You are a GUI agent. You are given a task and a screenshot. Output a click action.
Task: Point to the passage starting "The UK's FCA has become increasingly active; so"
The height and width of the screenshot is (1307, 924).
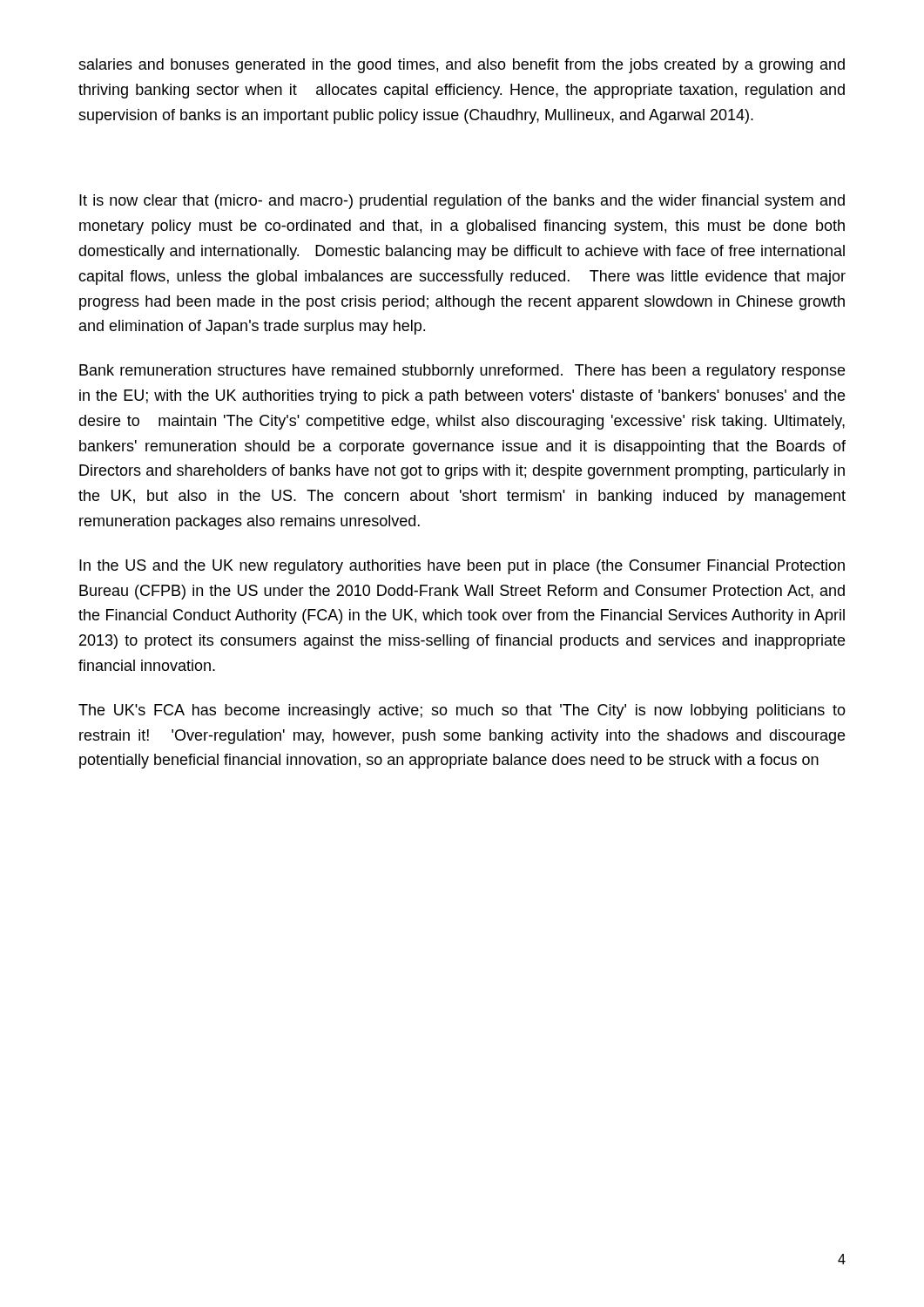click(462, 735)
